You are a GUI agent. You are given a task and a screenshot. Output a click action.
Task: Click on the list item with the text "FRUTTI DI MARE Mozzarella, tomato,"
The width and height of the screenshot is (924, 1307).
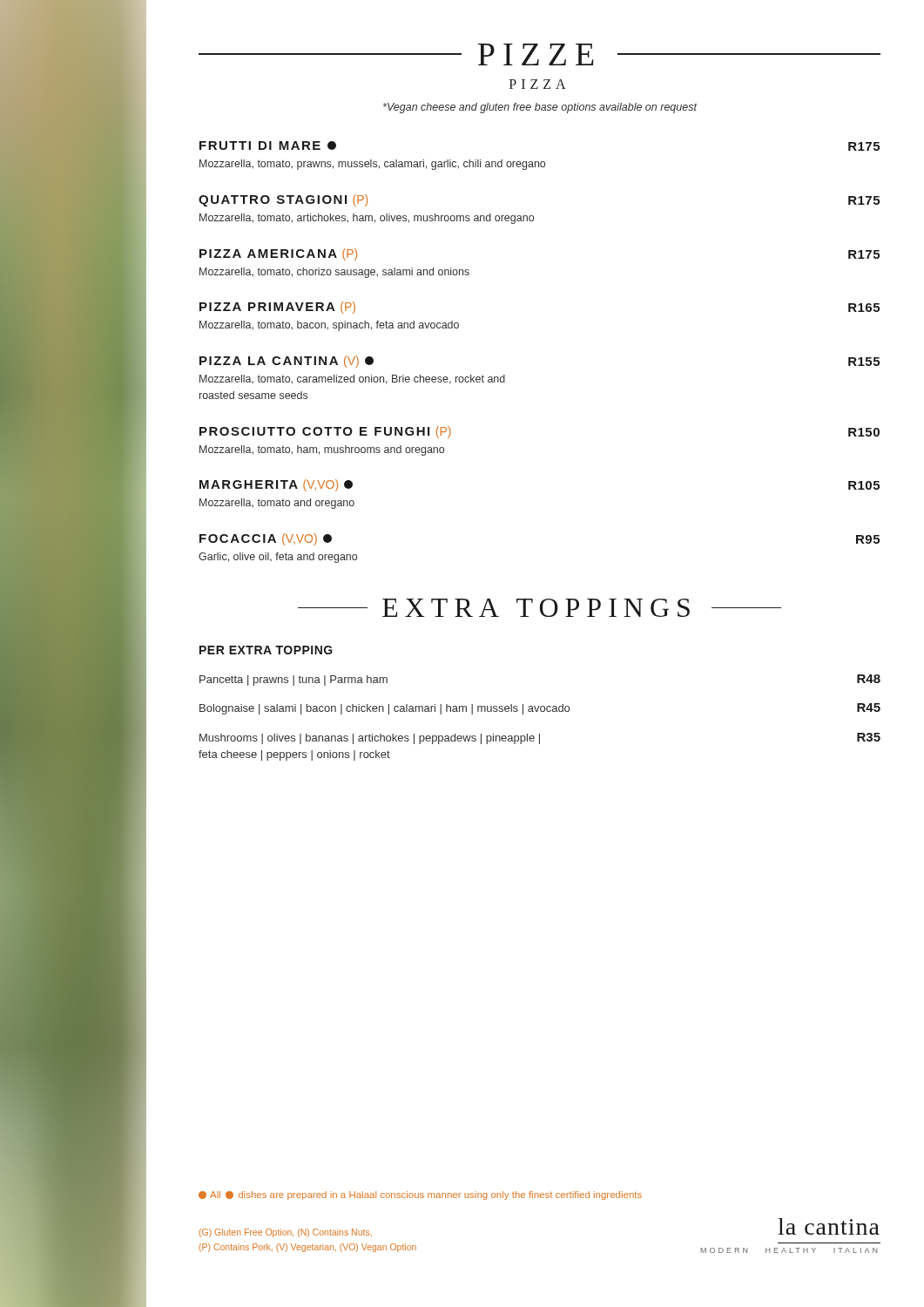click(540, 155)
